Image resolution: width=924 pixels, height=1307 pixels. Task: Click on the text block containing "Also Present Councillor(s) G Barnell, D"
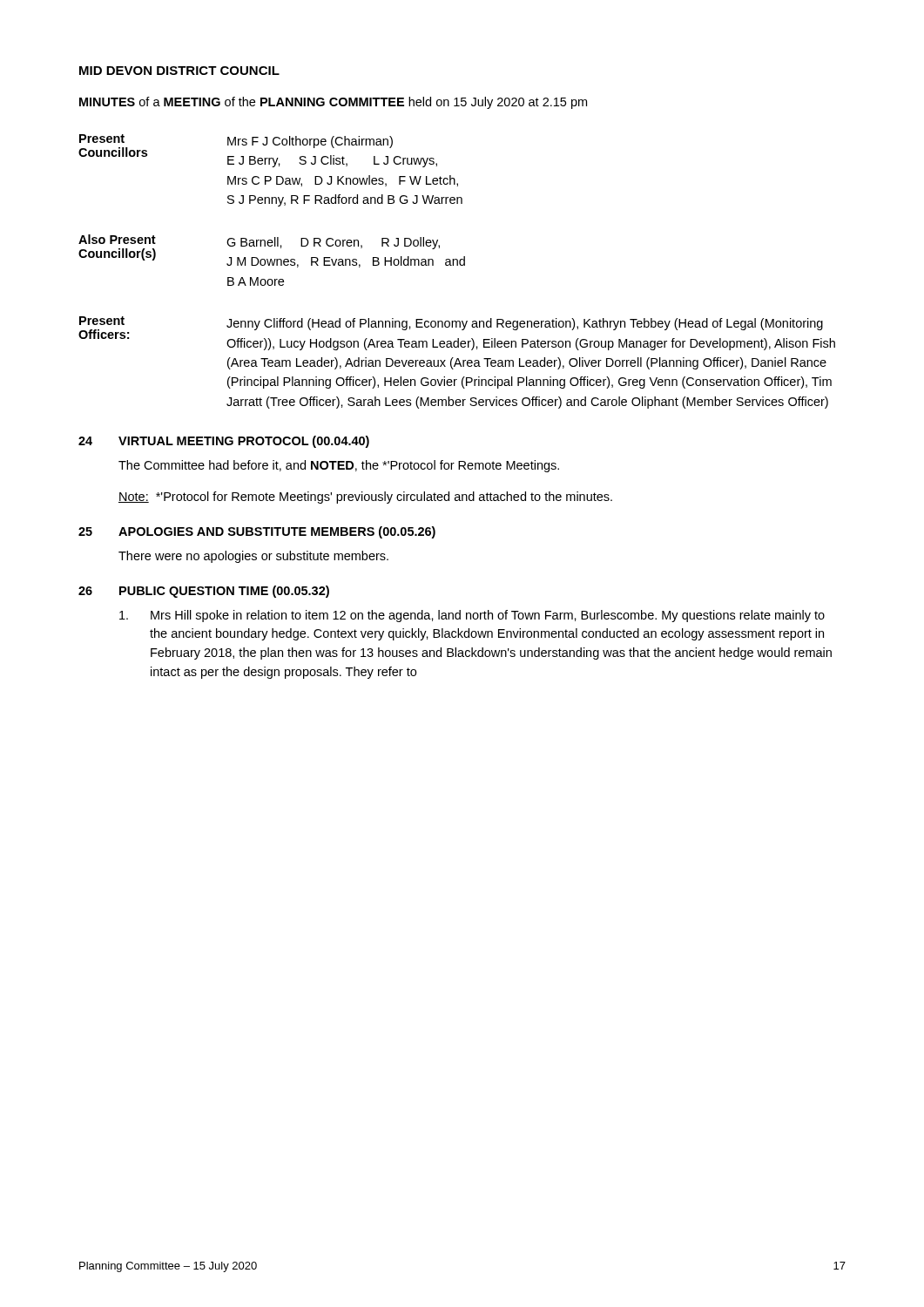[x=462, y=262]
